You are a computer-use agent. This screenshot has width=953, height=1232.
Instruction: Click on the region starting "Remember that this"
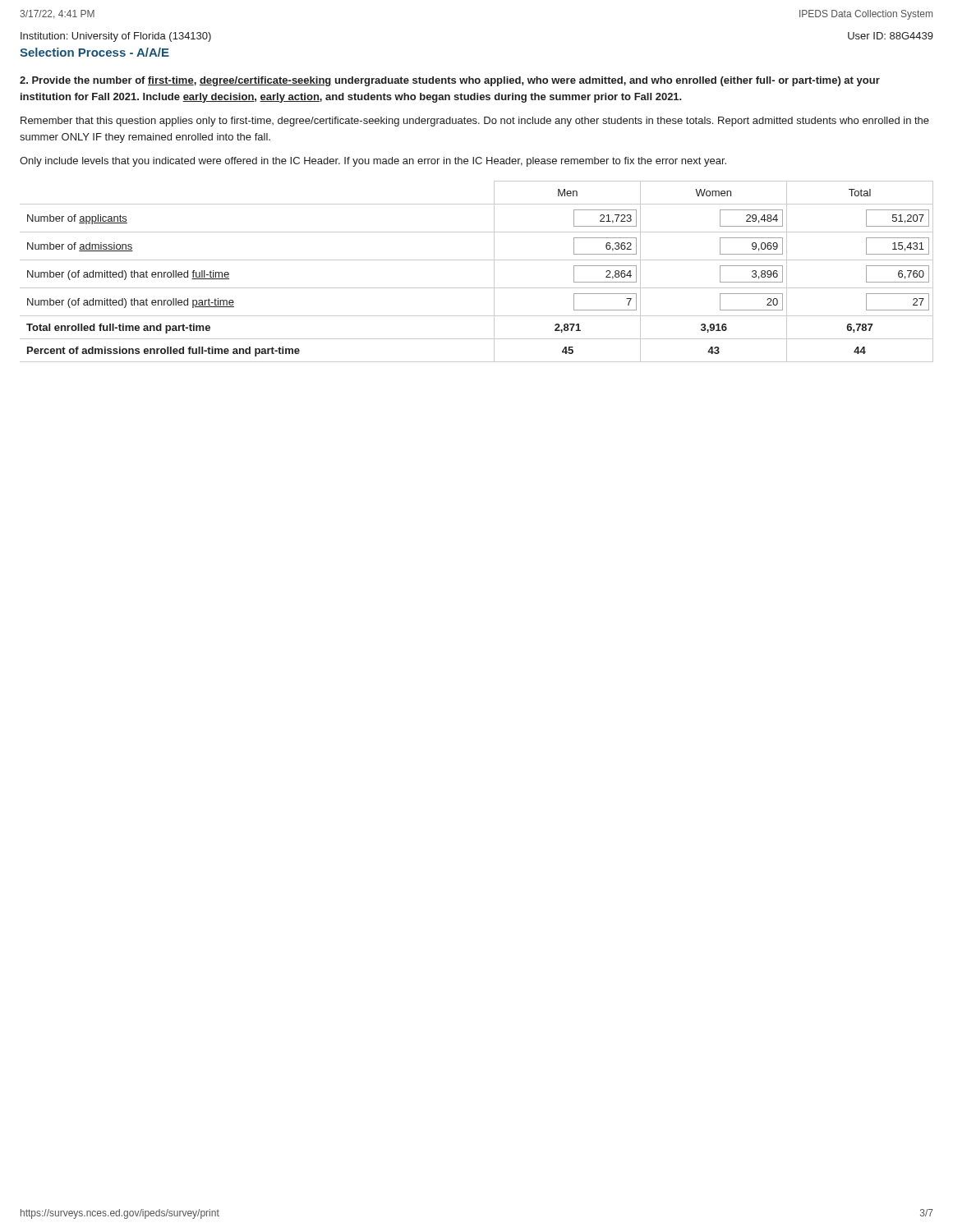point(474,128)
